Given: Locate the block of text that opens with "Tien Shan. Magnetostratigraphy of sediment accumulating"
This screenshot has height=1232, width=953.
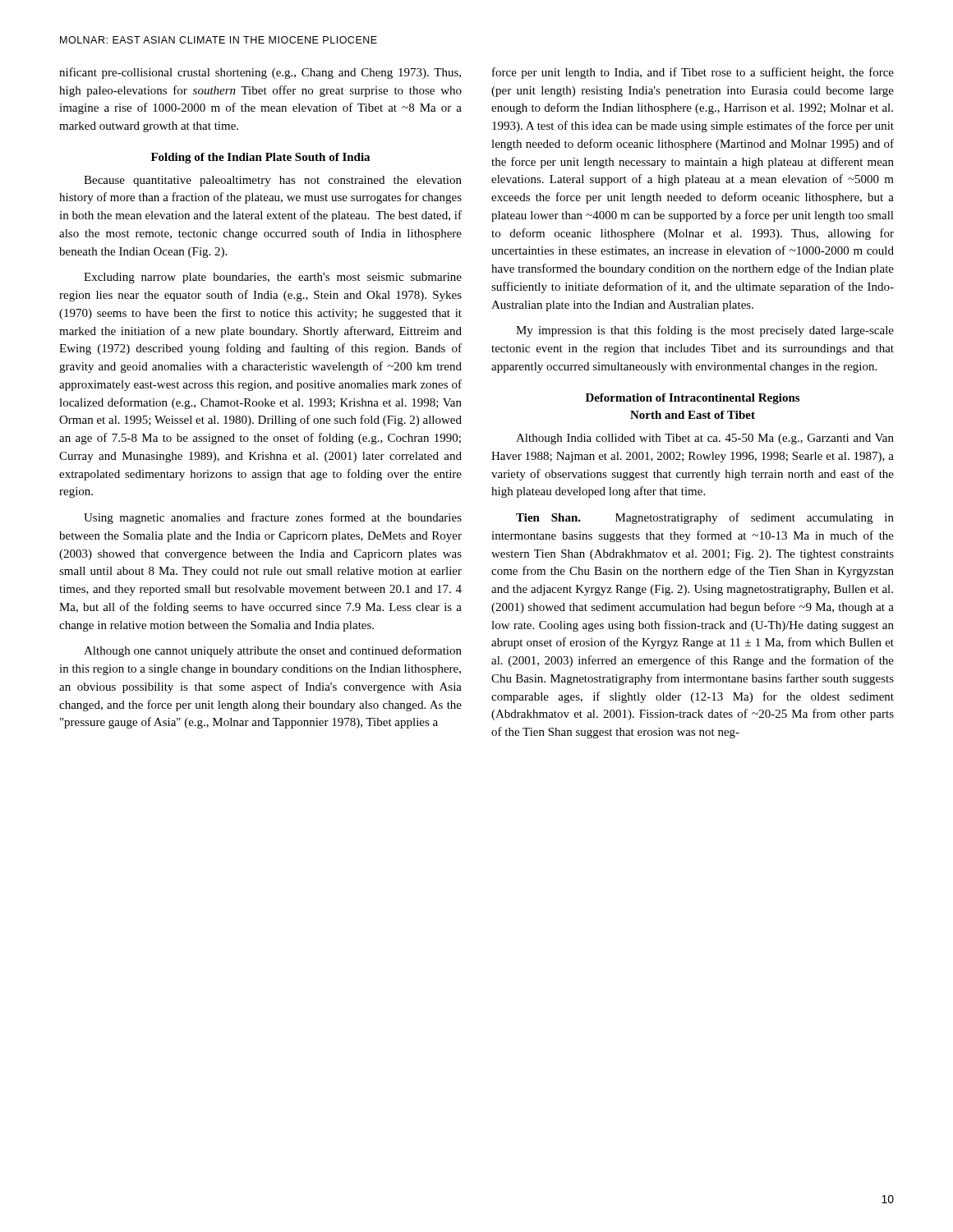Looking at the screenshot, I should pyautogui.click(x=693, y=625).
